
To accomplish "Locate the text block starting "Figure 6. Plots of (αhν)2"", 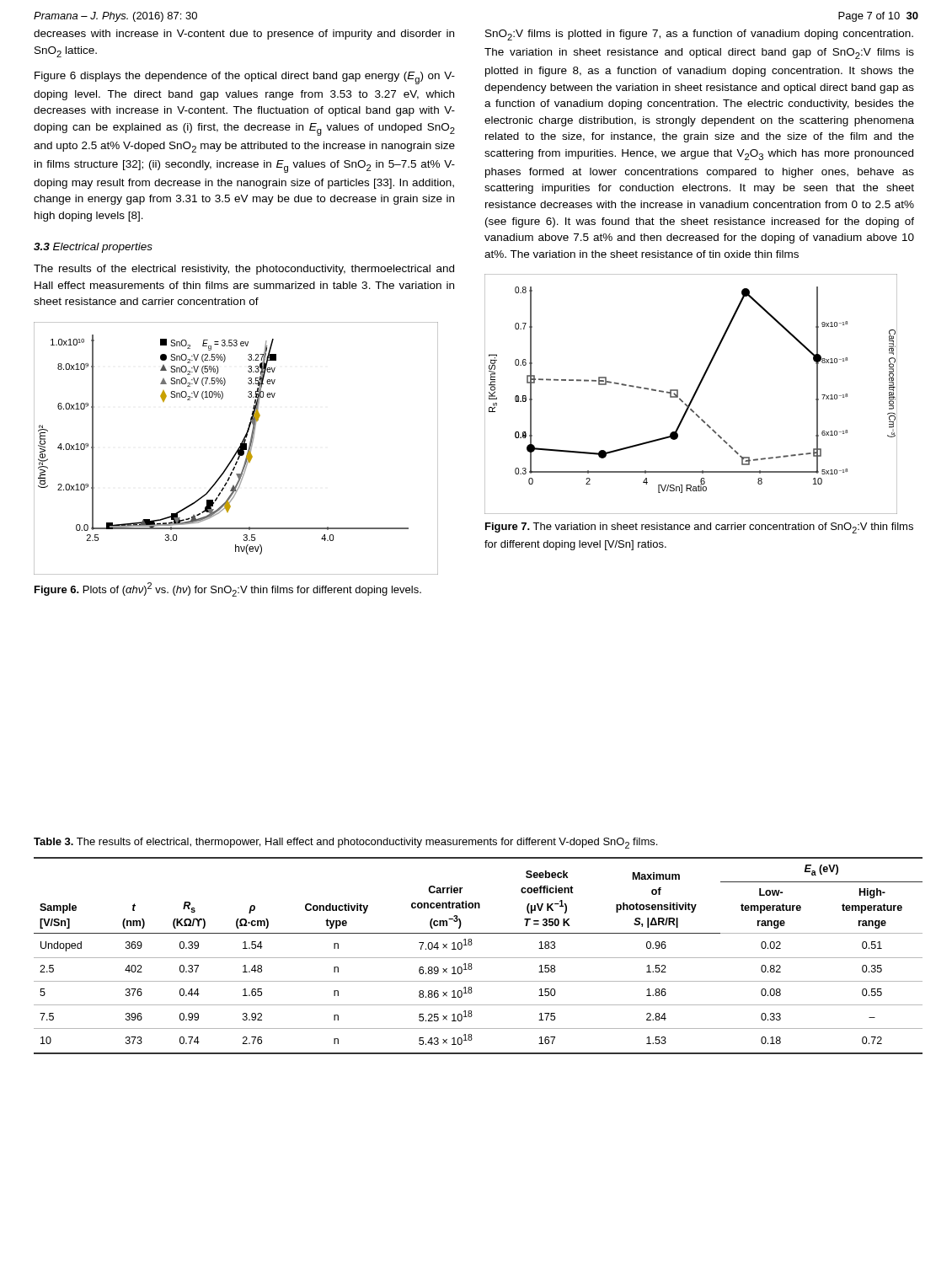I will point(228,589).
